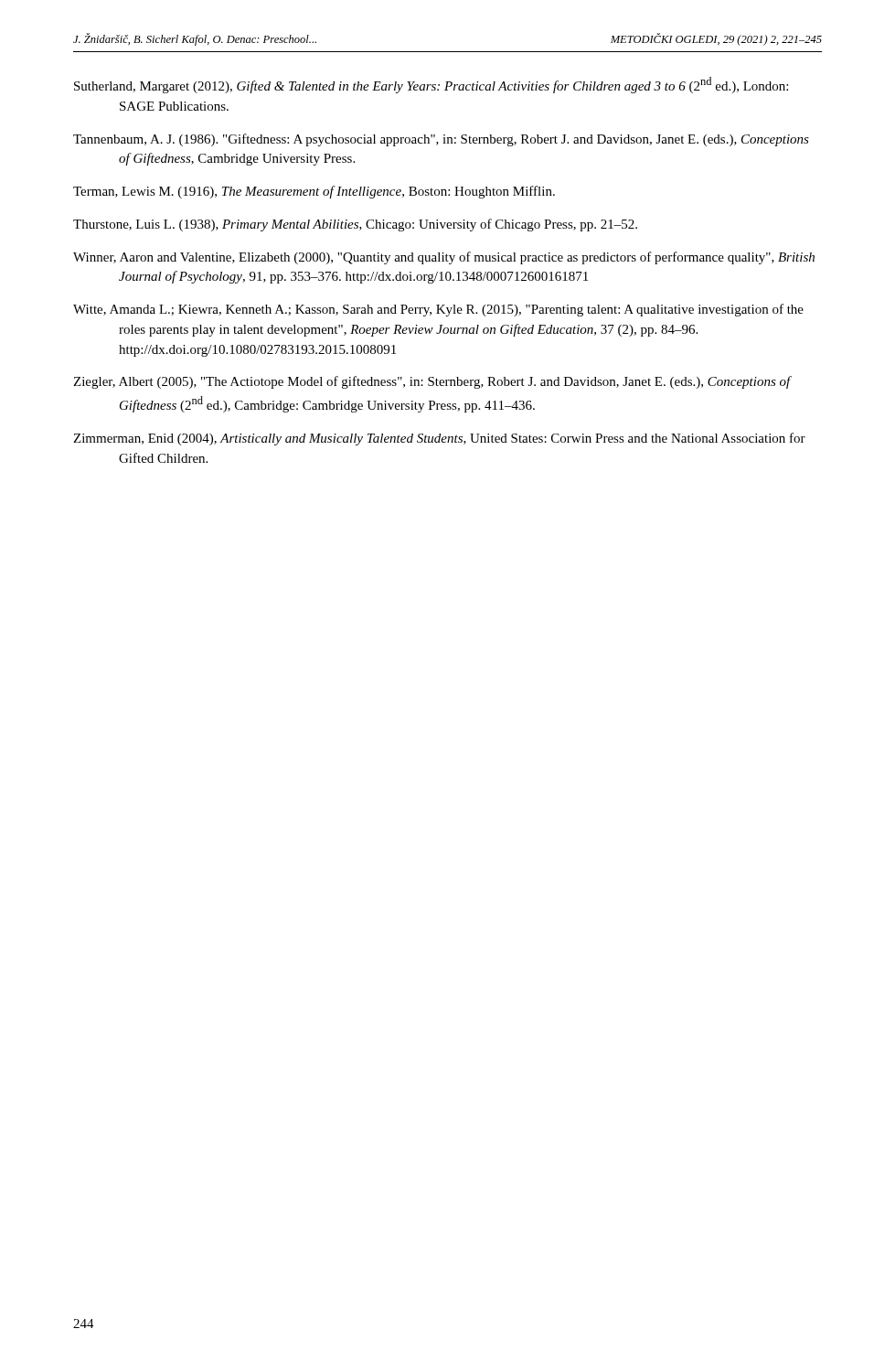
Task: Point to the text block starting "Winner, Aaron and Valentine,"
Action: tap(444, 267)
